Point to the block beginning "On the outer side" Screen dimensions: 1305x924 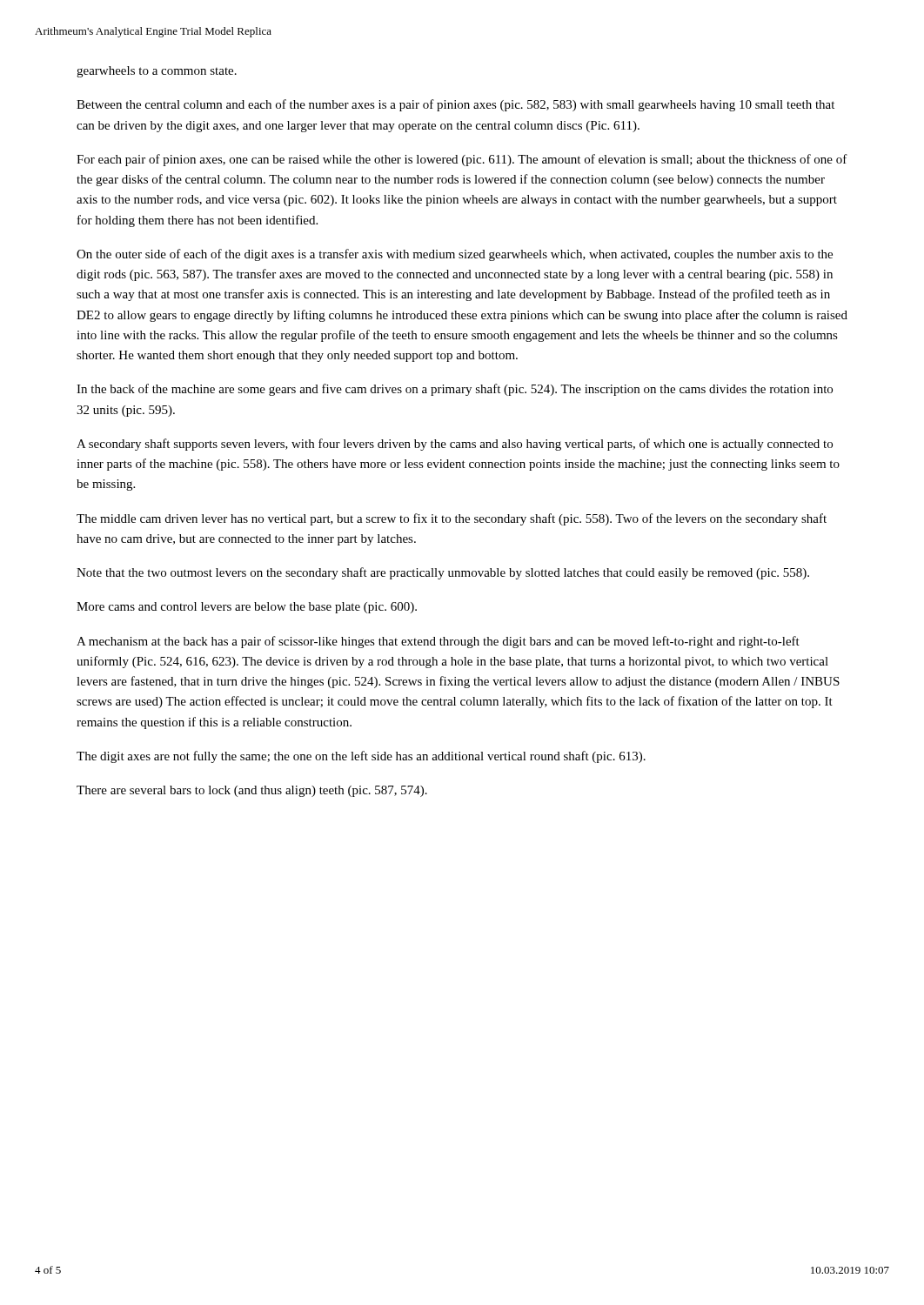coord(462,304)
